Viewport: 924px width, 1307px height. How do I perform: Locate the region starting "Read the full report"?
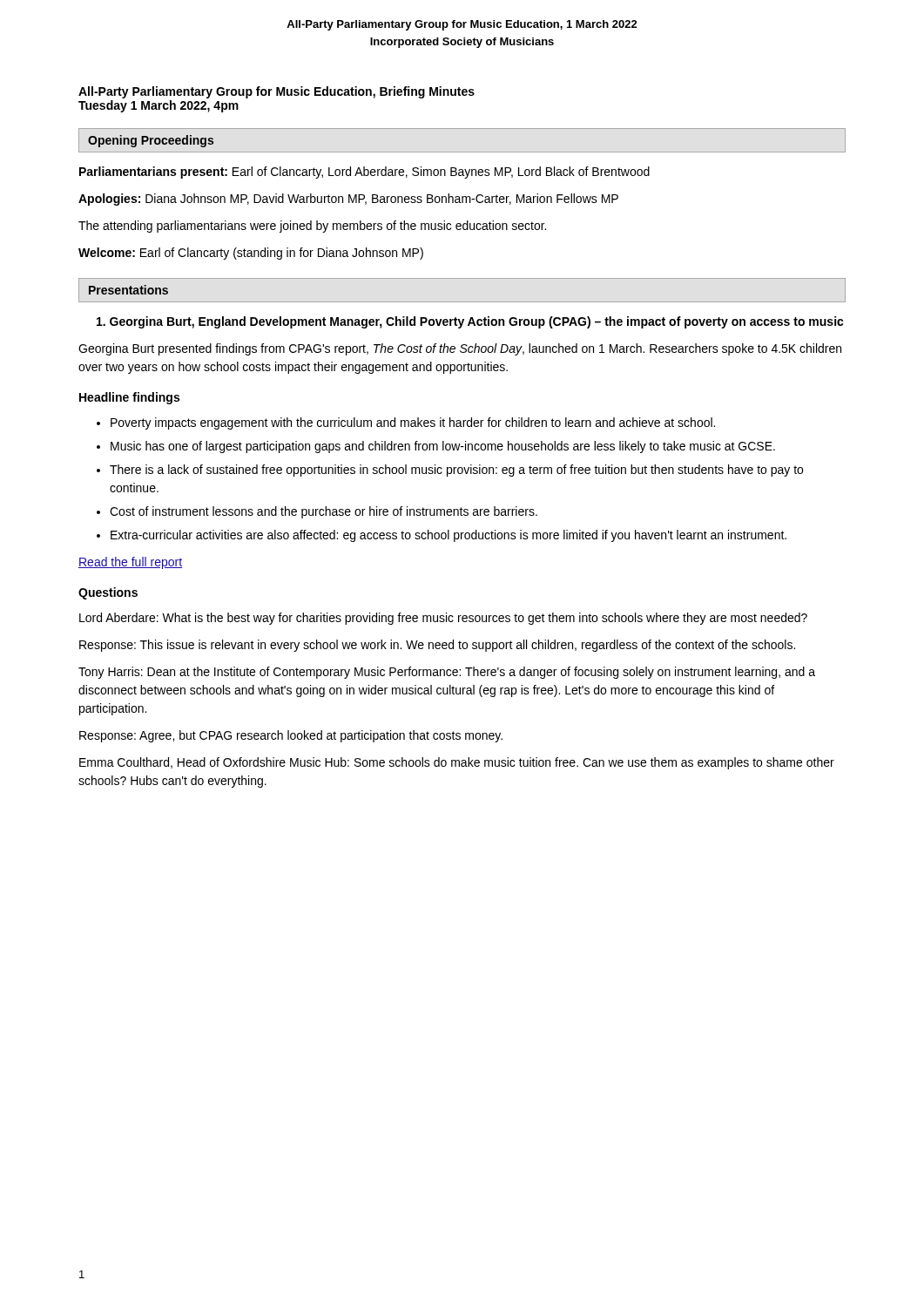pyautogui.click(x=130, y=562)
